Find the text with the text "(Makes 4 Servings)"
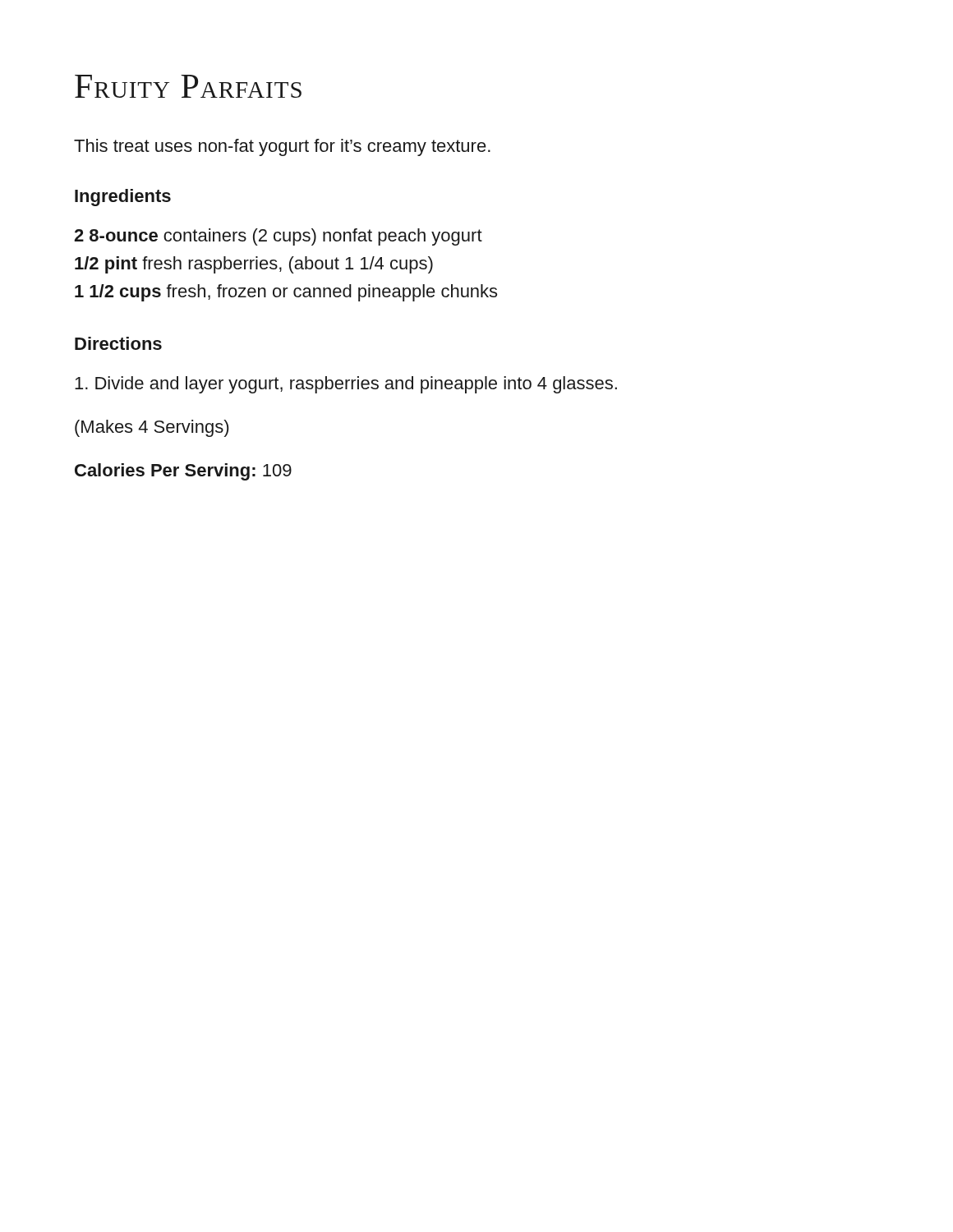 [152, 427]
